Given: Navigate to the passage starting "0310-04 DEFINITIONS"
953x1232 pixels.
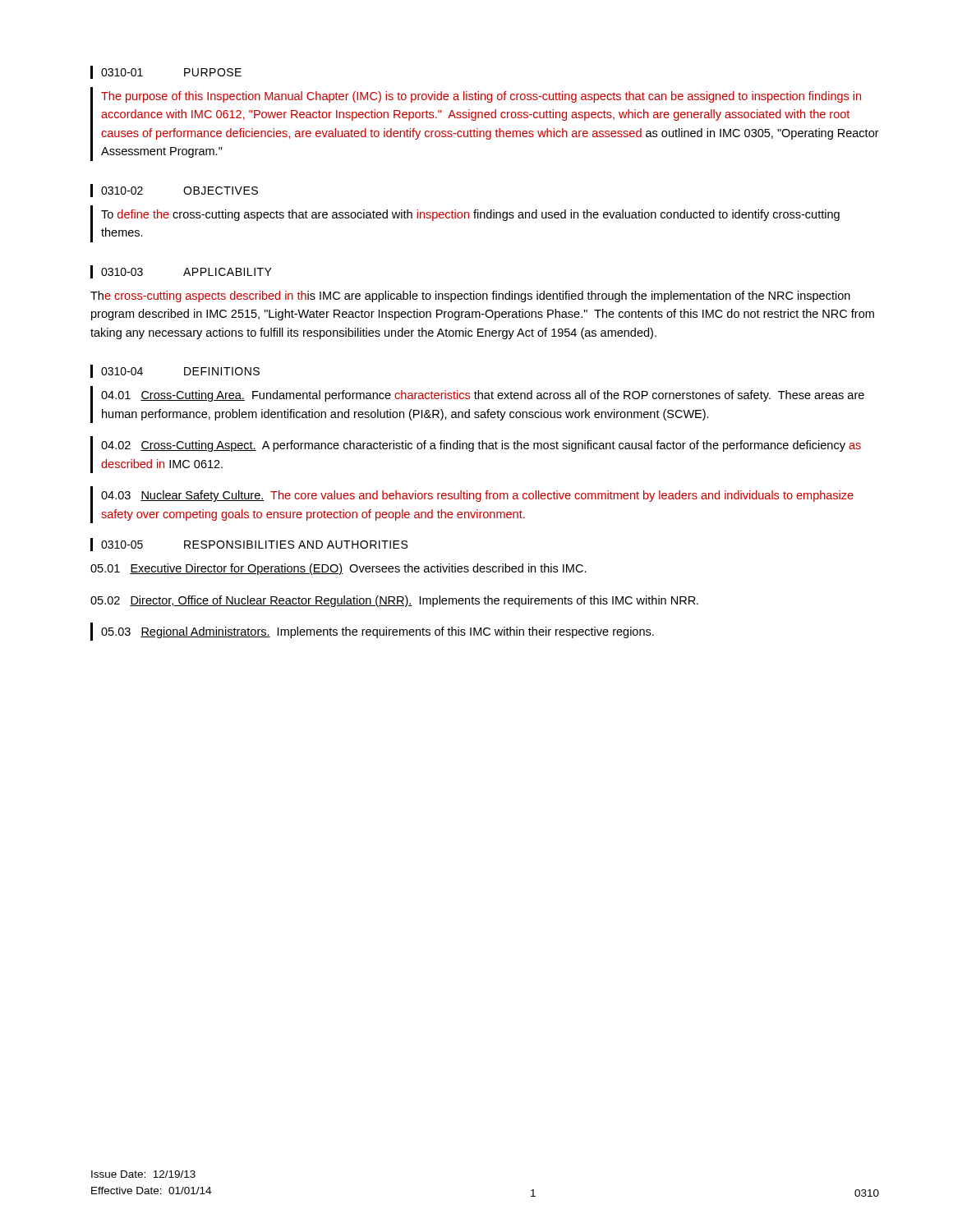Looking at the screenshot, I should (181, 371).
